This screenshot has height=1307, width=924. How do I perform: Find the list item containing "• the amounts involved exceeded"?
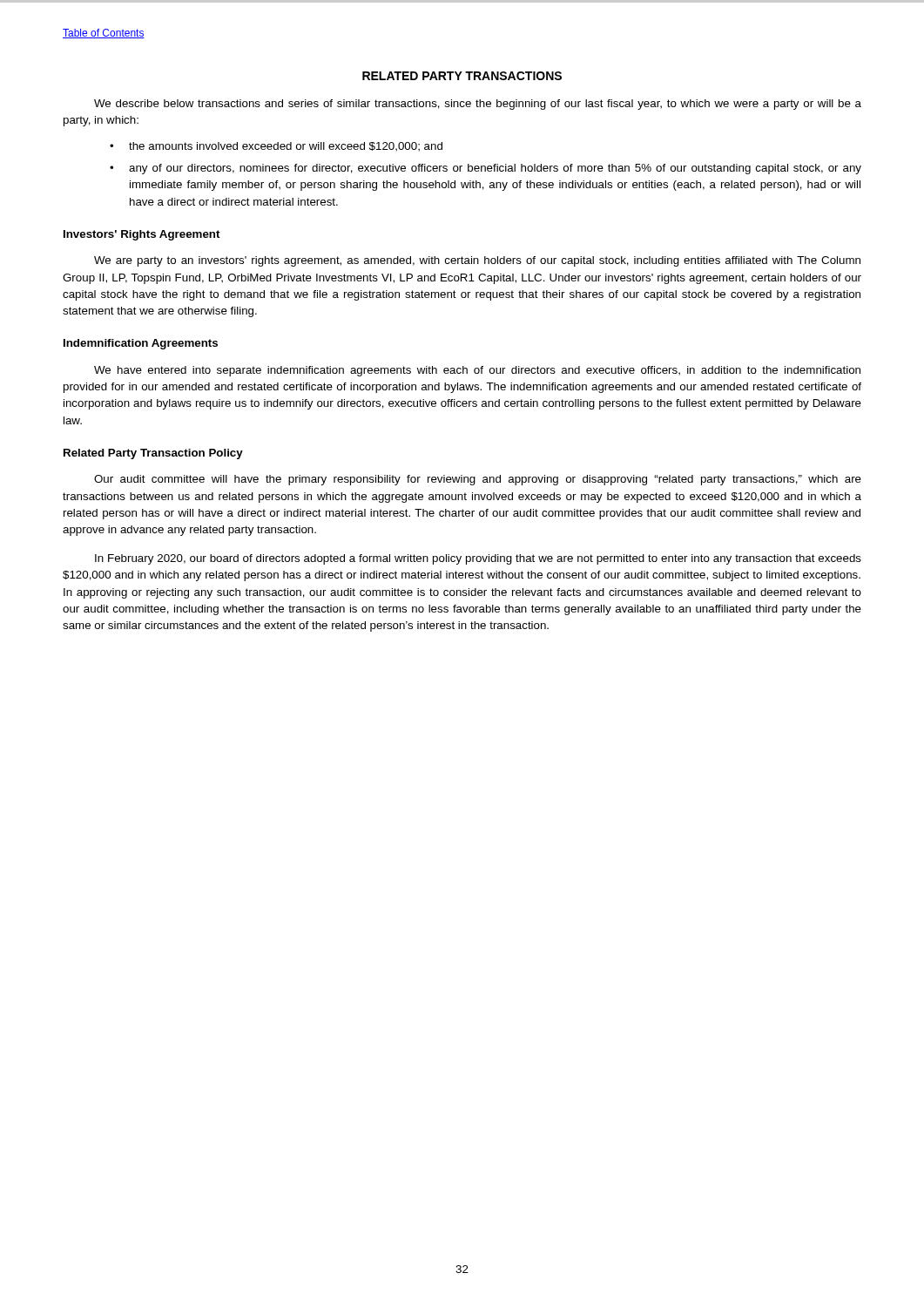click(276, 146)
